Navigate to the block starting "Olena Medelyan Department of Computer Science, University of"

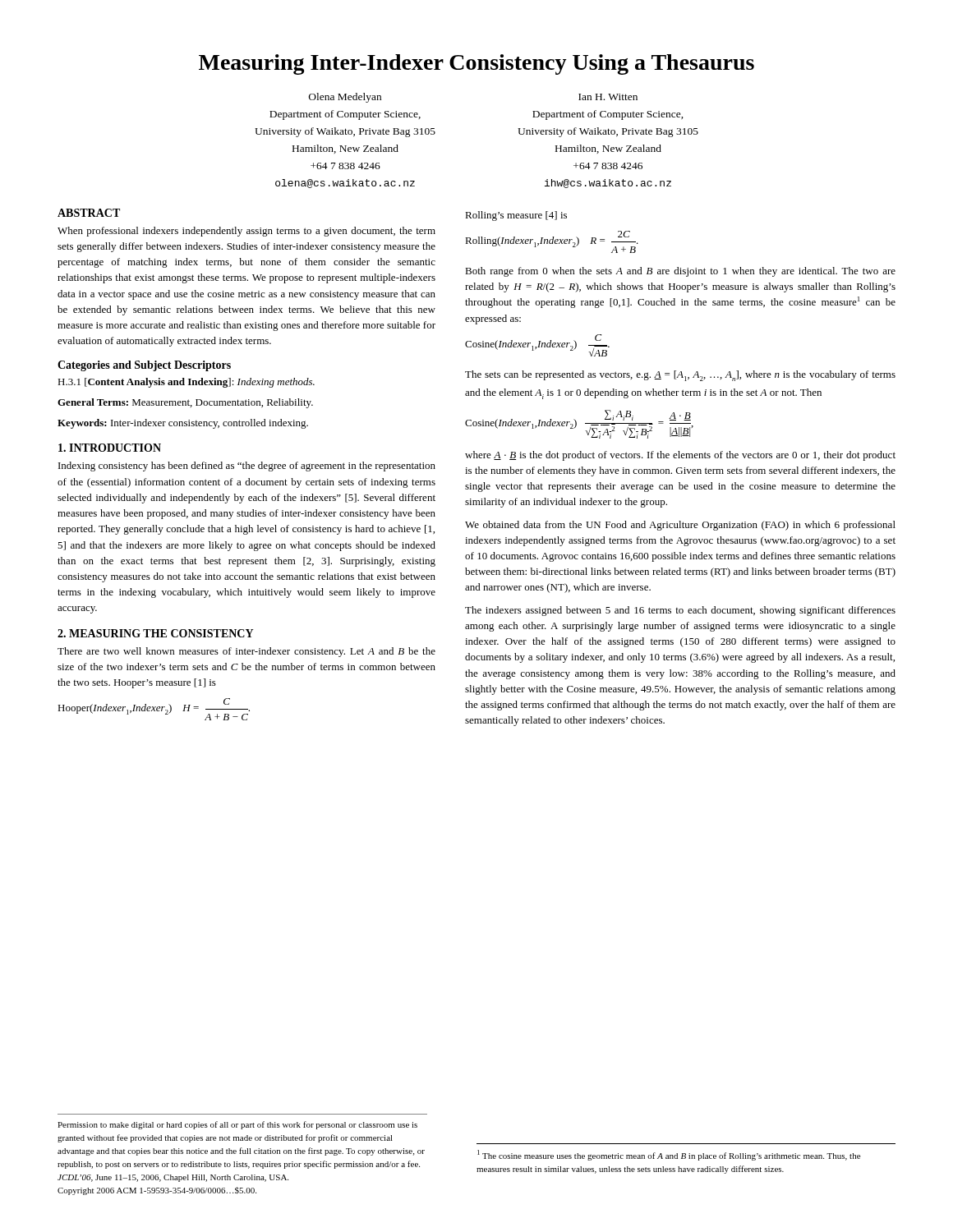click(x=345, y=140)
